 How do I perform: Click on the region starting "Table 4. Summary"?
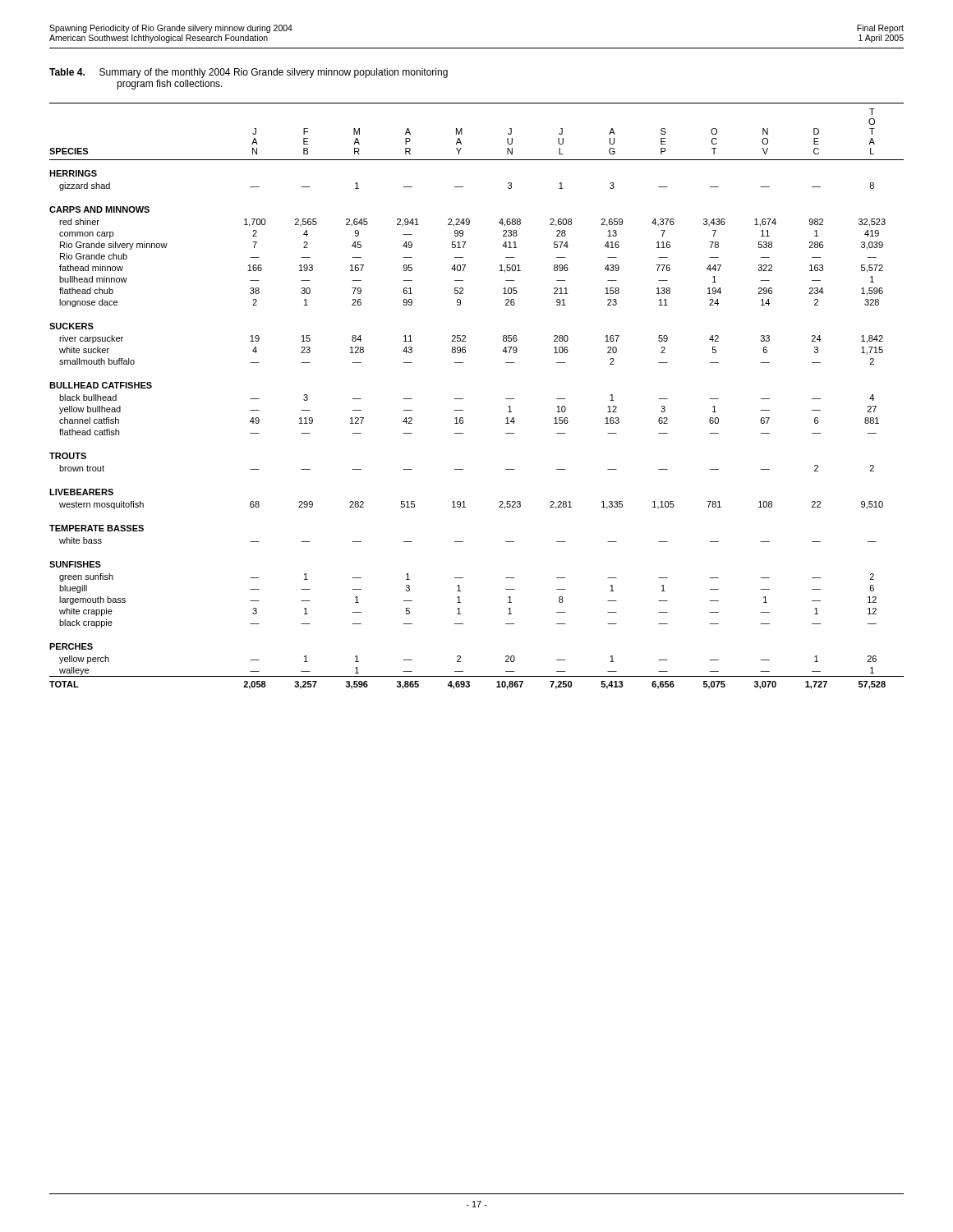coord(249,78)
